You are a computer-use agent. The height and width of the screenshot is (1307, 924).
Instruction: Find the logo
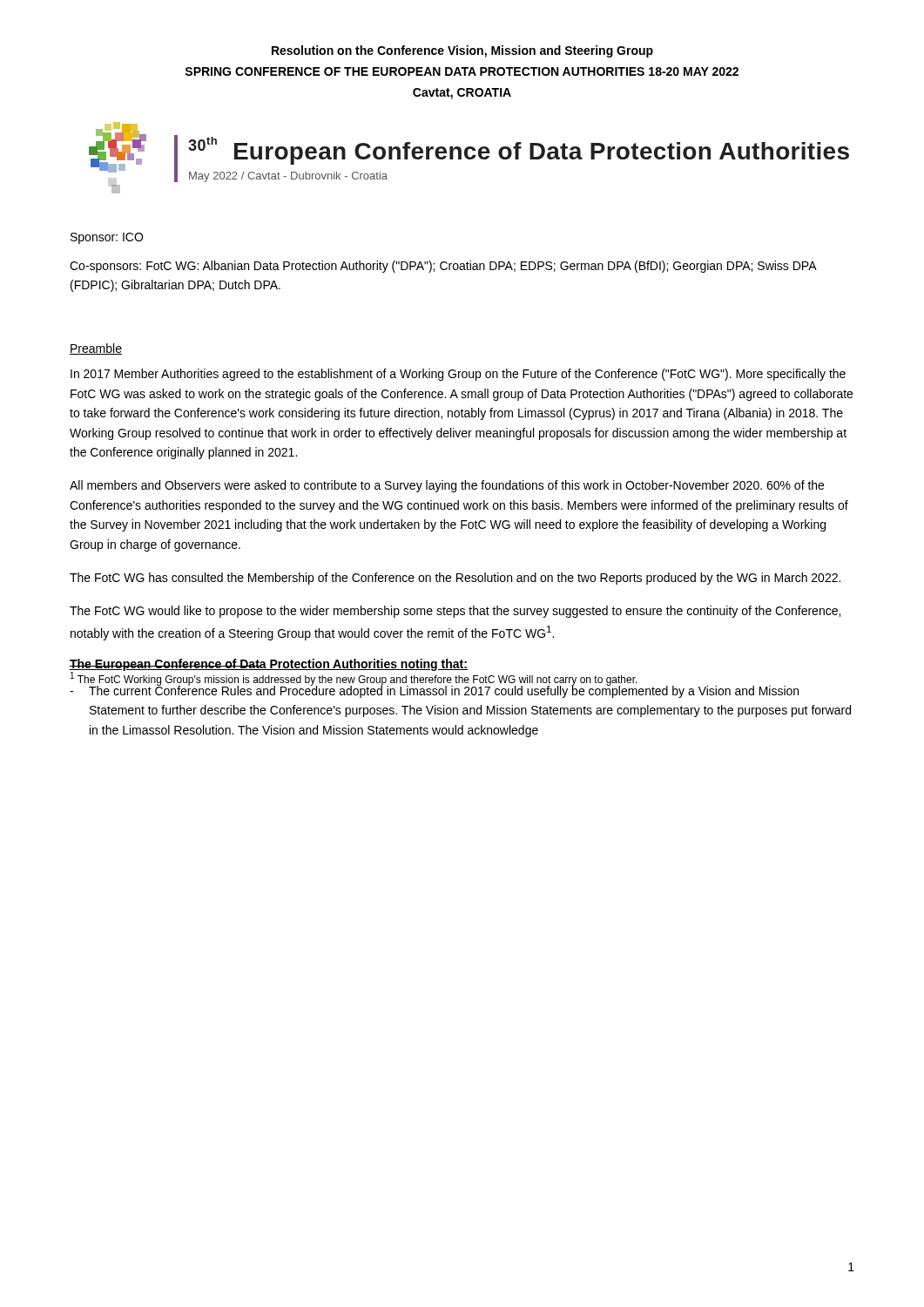pyautogui.click(x=462, y=159)
